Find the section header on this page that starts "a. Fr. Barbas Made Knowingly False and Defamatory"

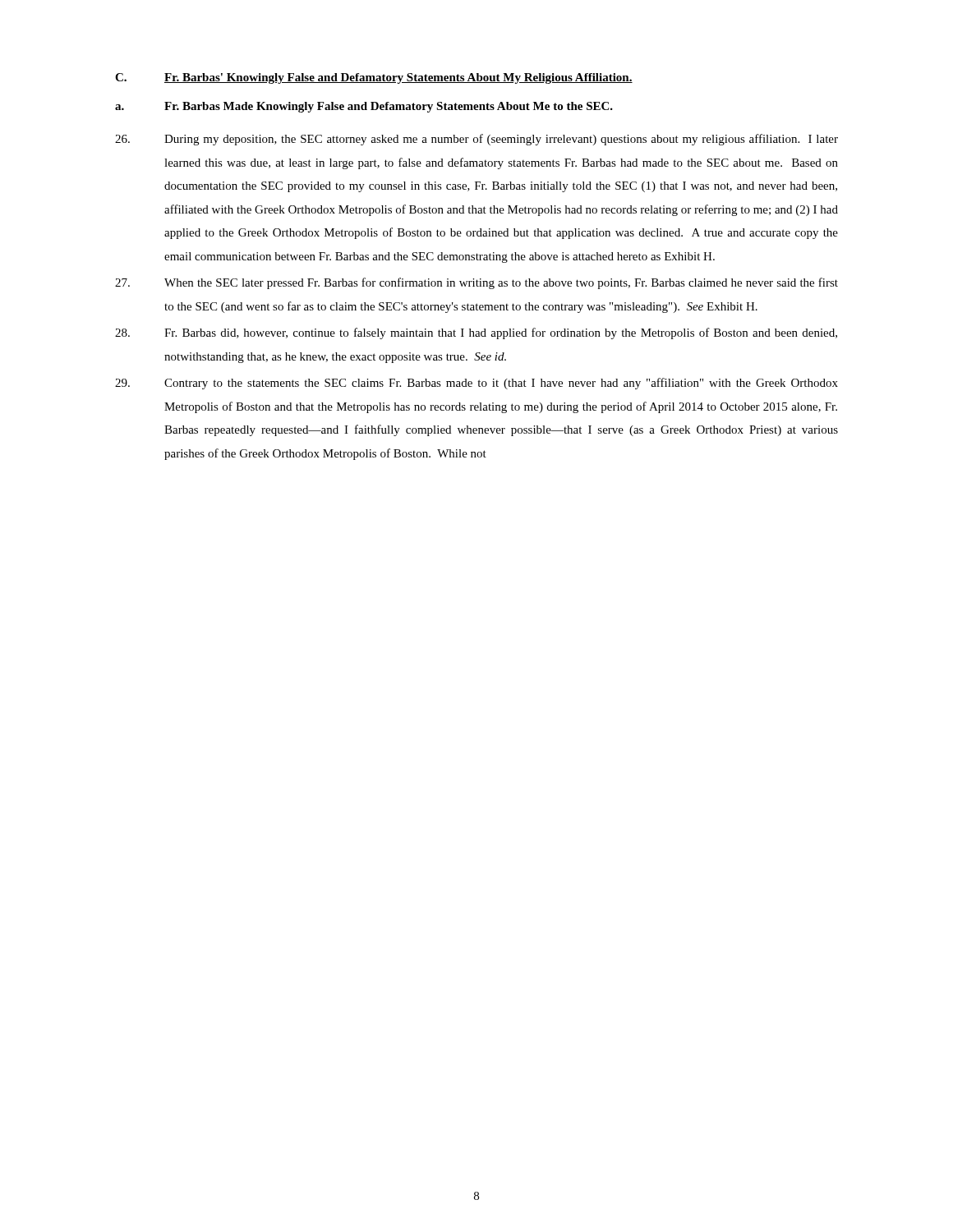coord(364,106)
